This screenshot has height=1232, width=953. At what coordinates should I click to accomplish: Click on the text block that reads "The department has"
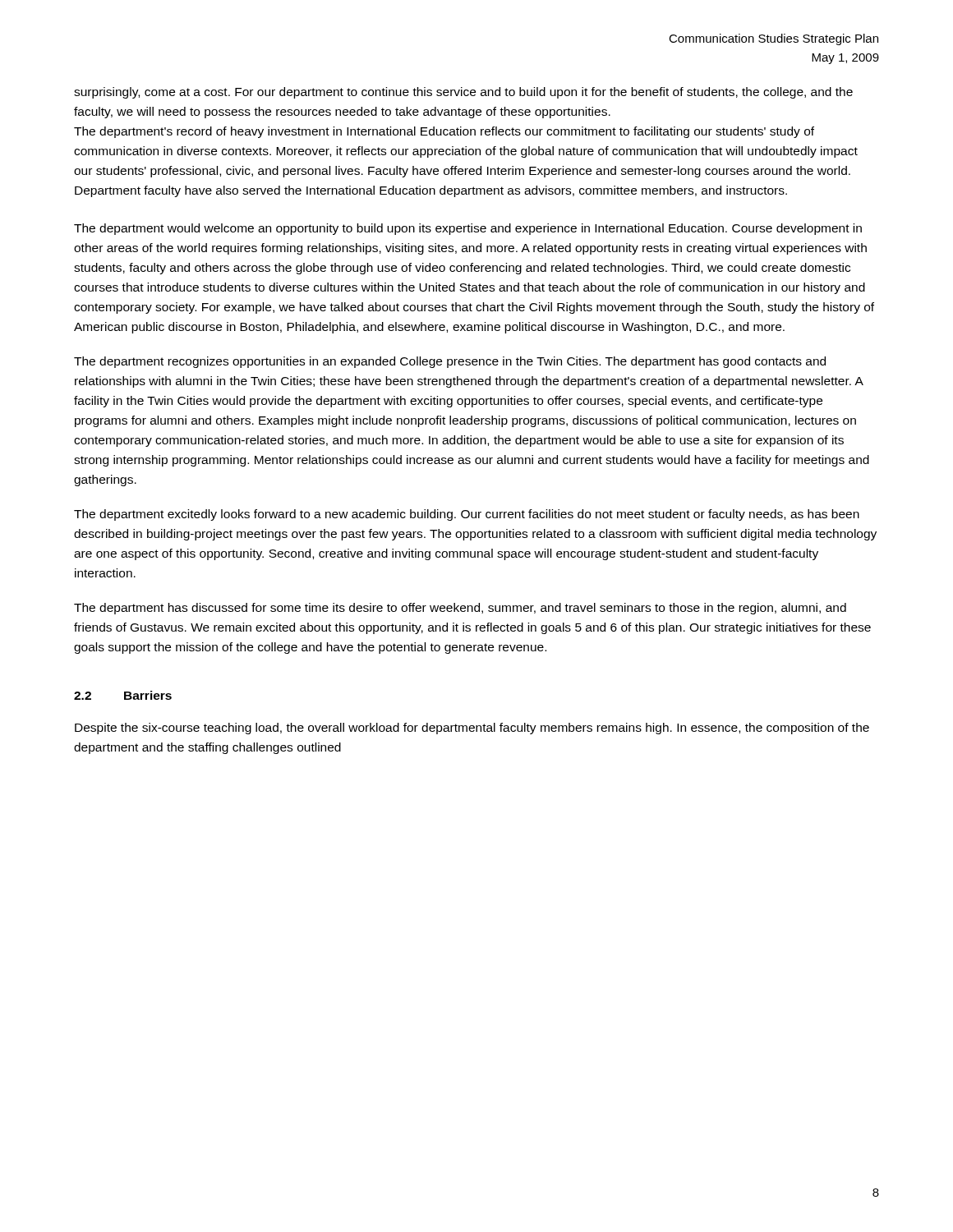point(476,628)
